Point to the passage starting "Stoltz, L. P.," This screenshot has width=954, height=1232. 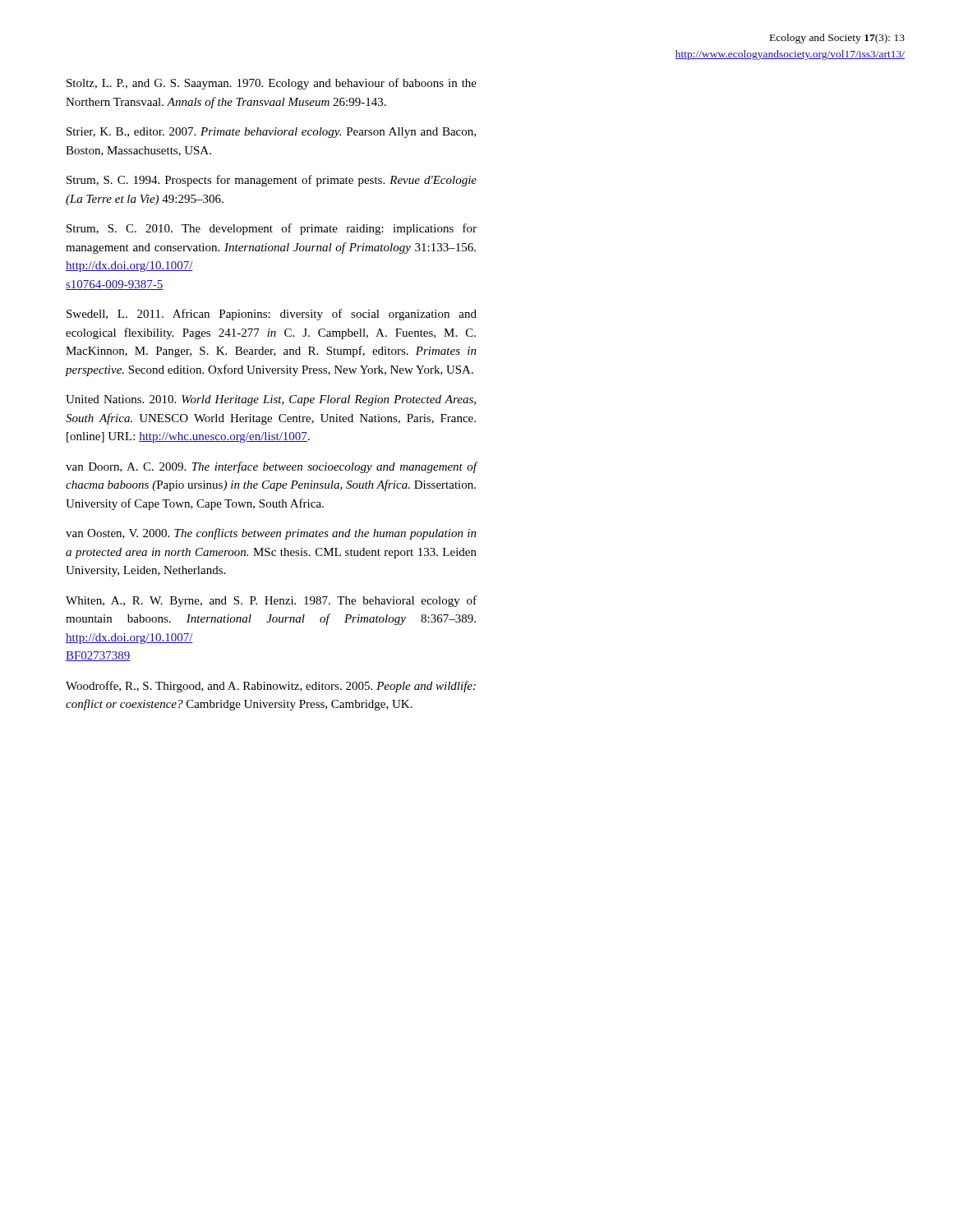point(271,92)
